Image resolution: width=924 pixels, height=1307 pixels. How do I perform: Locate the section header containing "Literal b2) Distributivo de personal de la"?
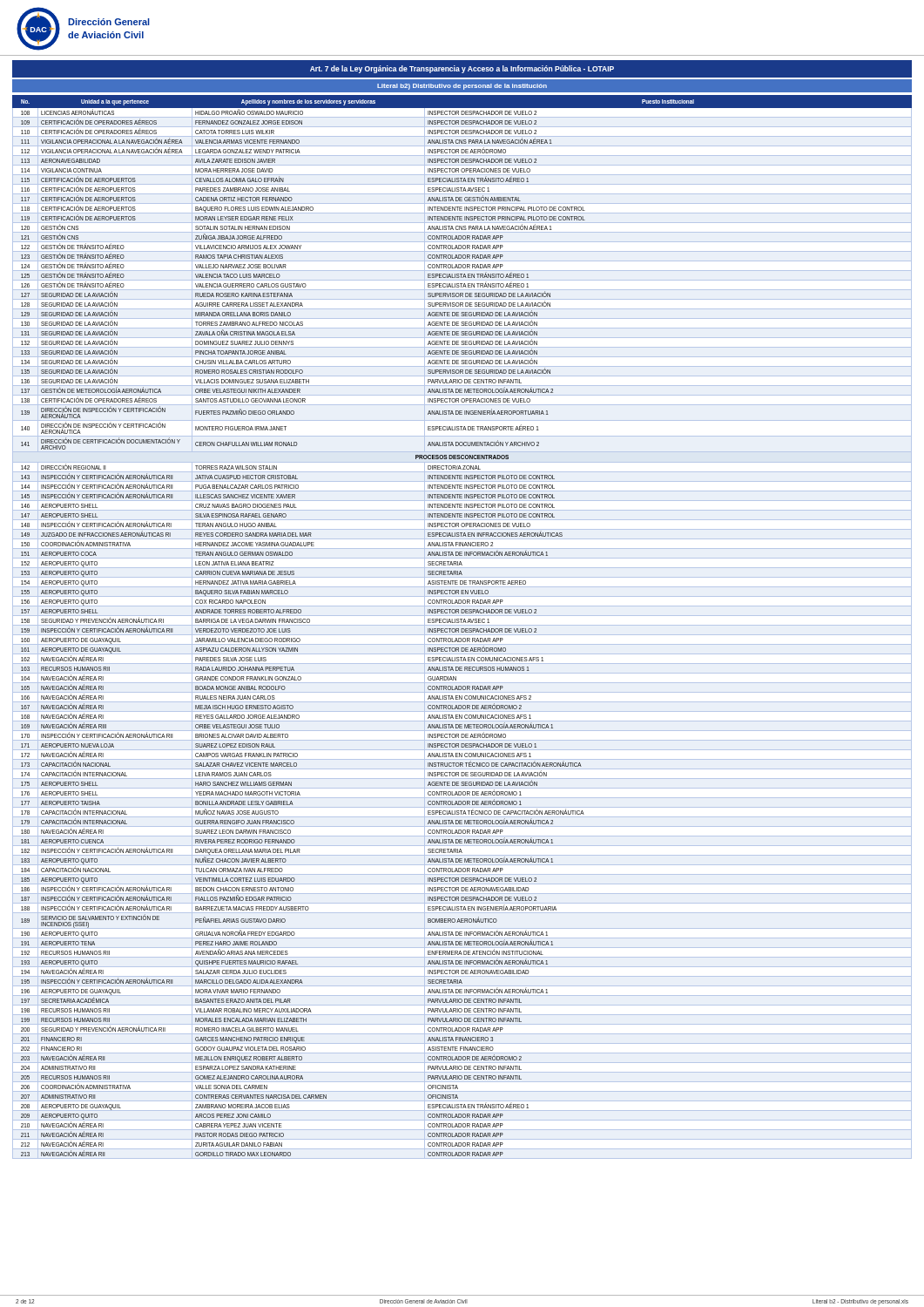(462, 86)
